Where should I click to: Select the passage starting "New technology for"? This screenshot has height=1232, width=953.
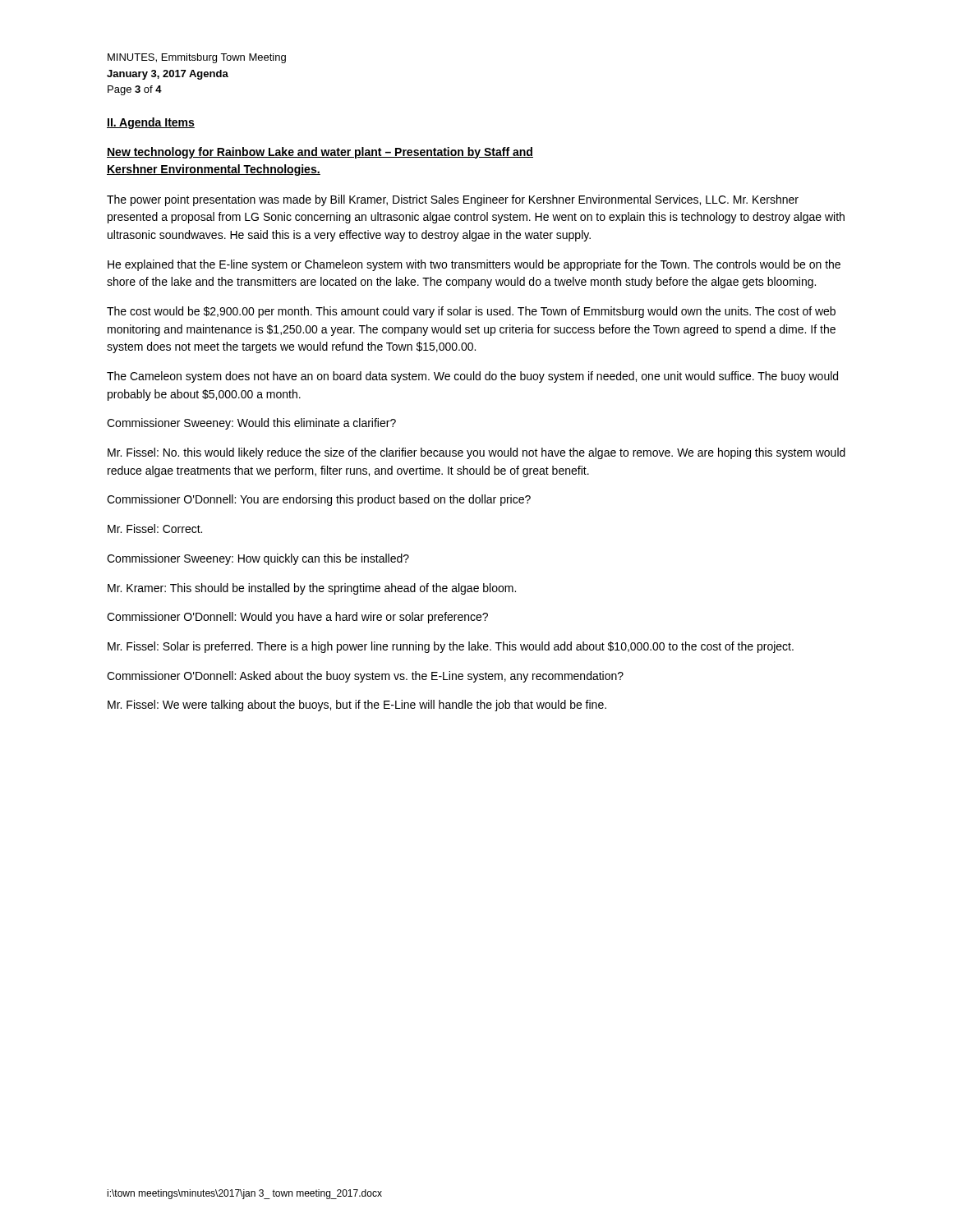coord(320,160)
